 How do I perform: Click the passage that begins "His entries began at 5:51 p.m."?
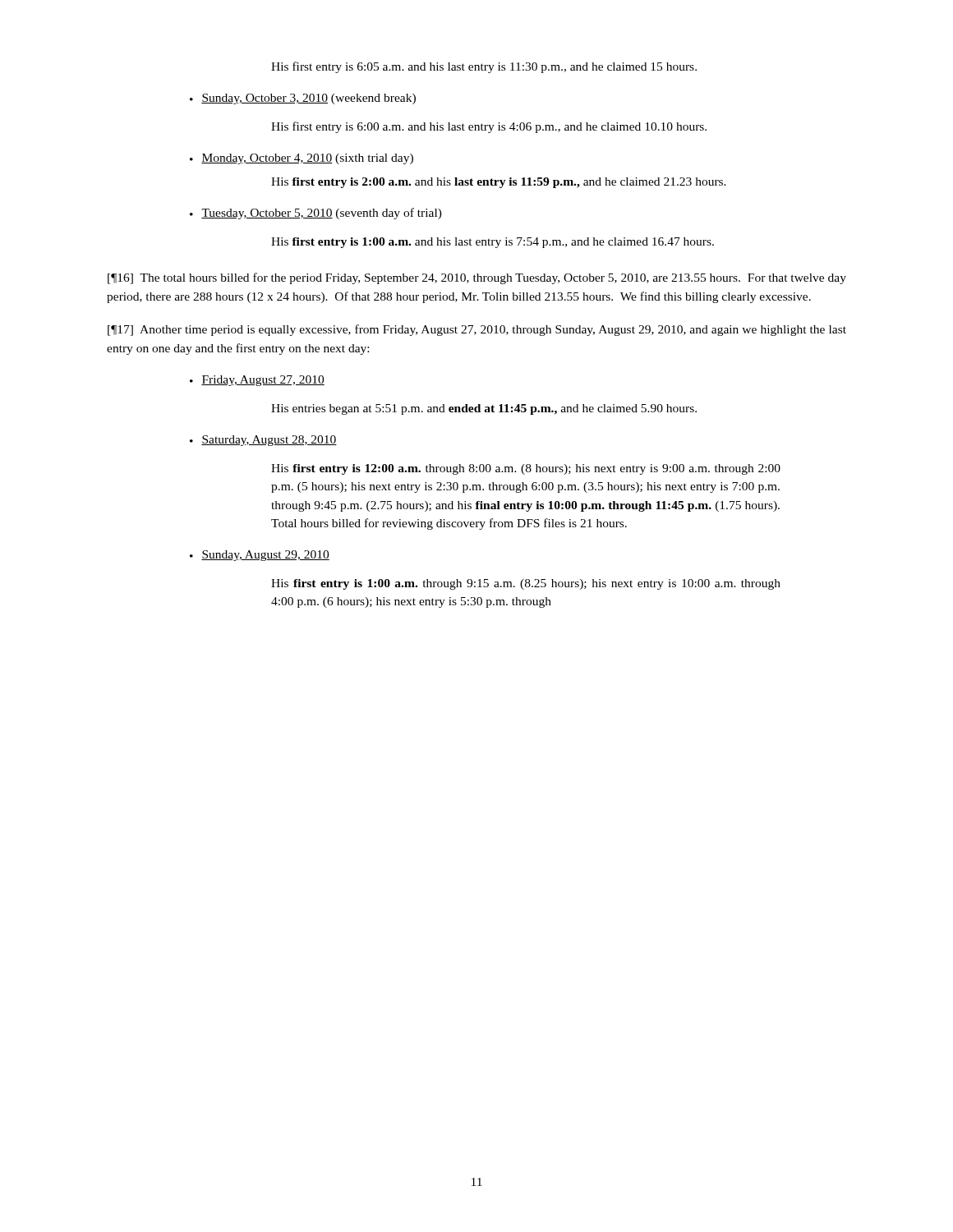point(484,407)
